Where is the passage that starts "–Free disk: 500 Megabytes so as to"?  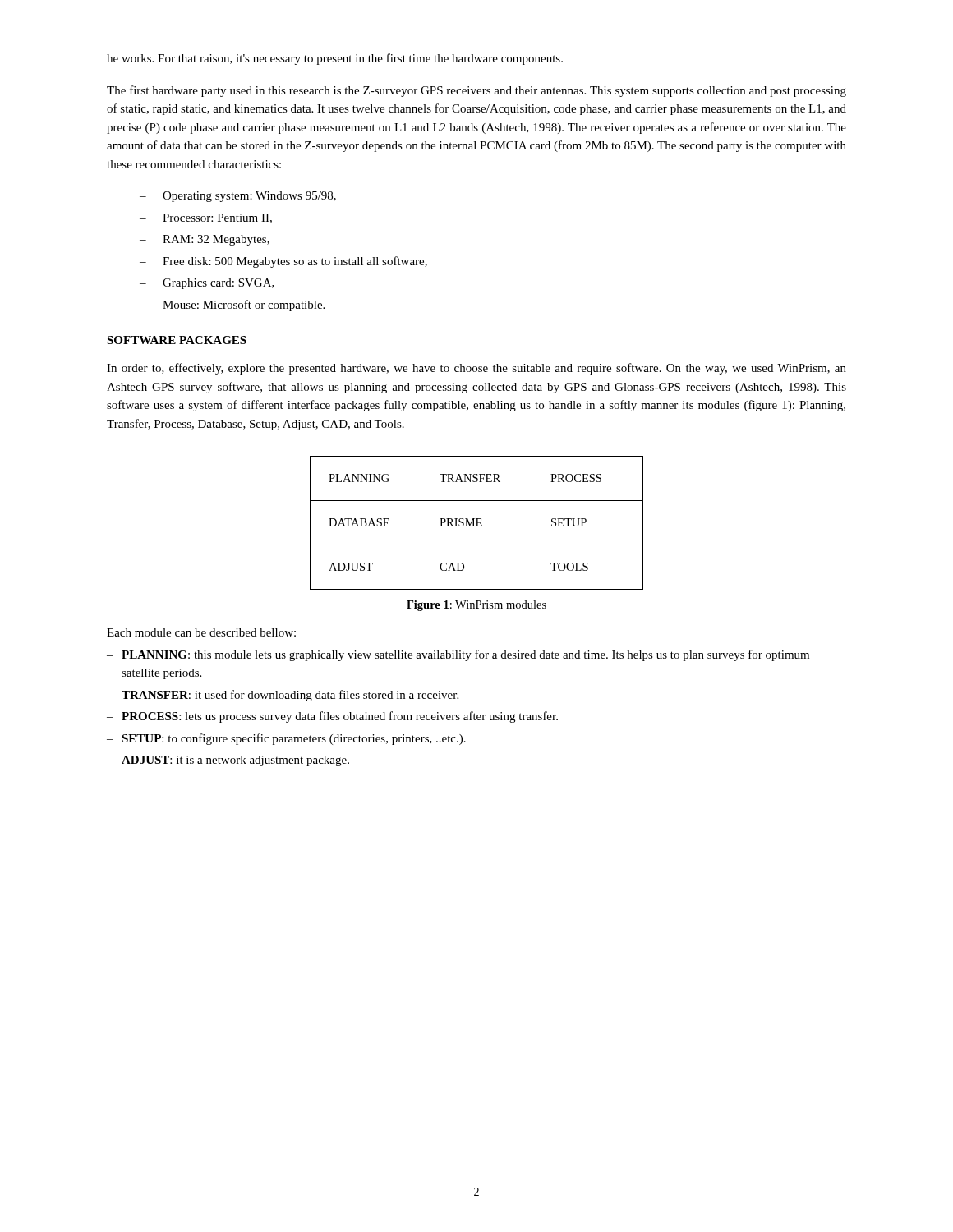[283, 262]
